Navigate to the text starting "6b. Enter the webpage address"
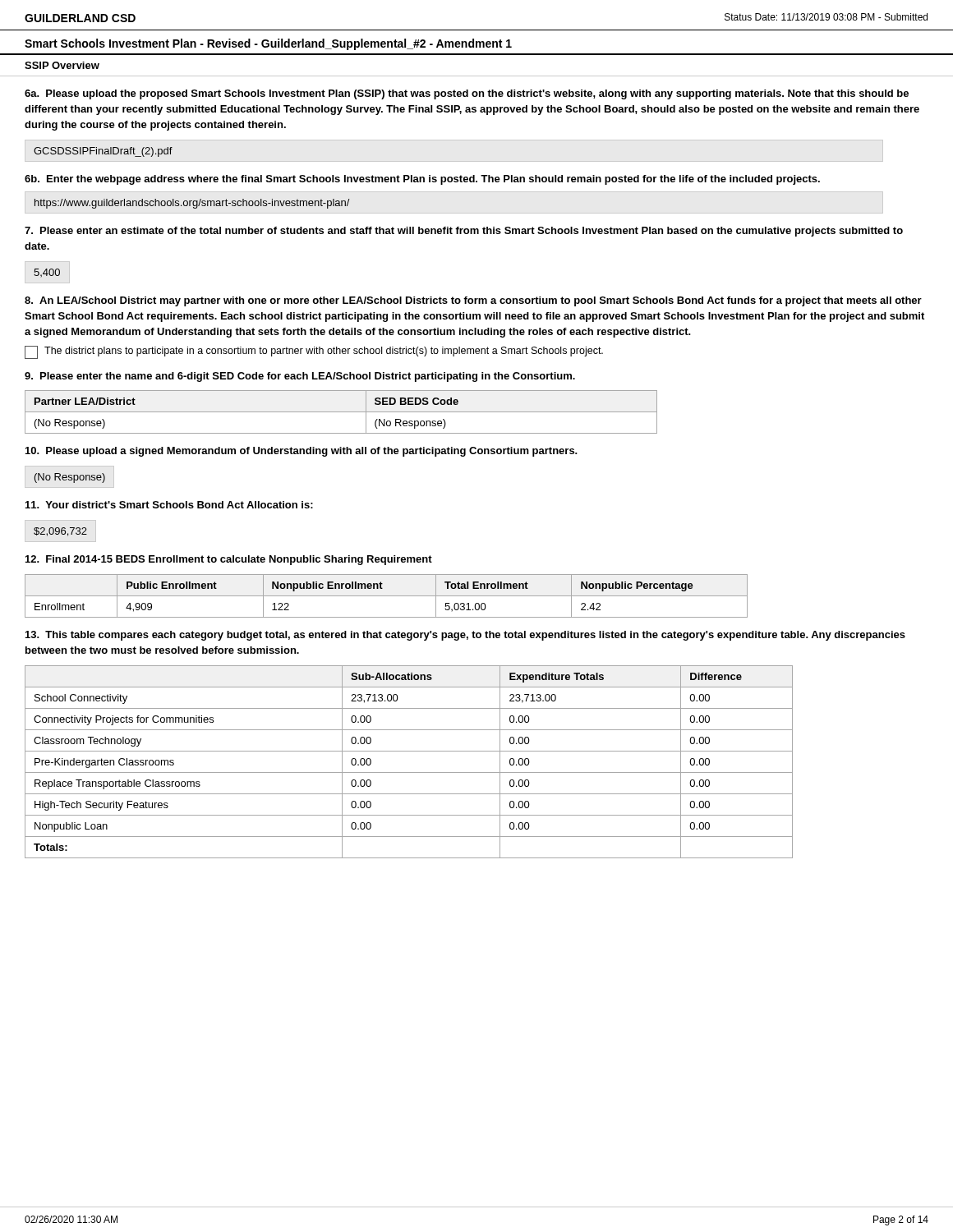Screen dimensions: 1232x953 [423, 178]
